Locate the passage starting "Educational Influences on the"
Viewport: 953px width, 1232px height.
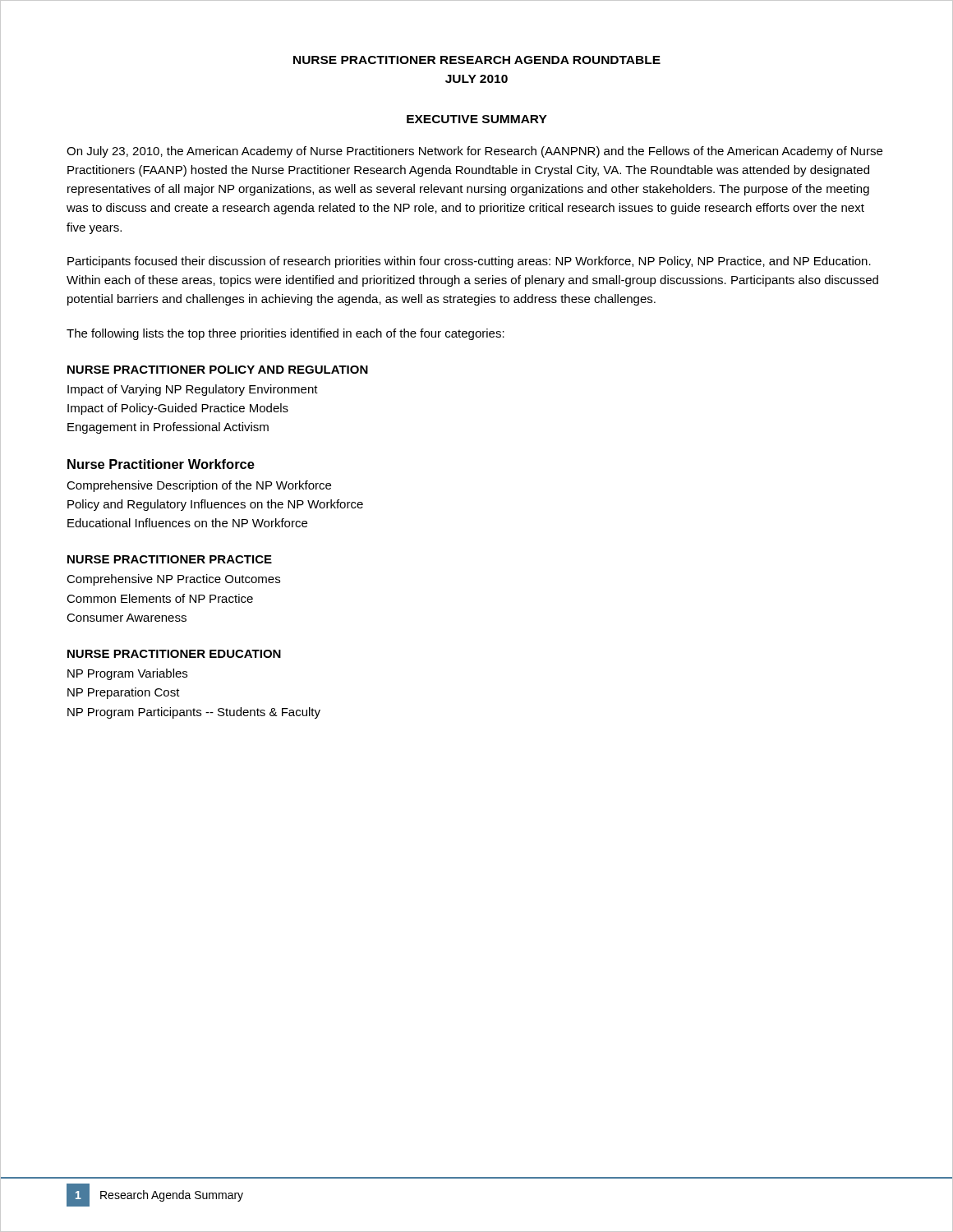[187, 523]
